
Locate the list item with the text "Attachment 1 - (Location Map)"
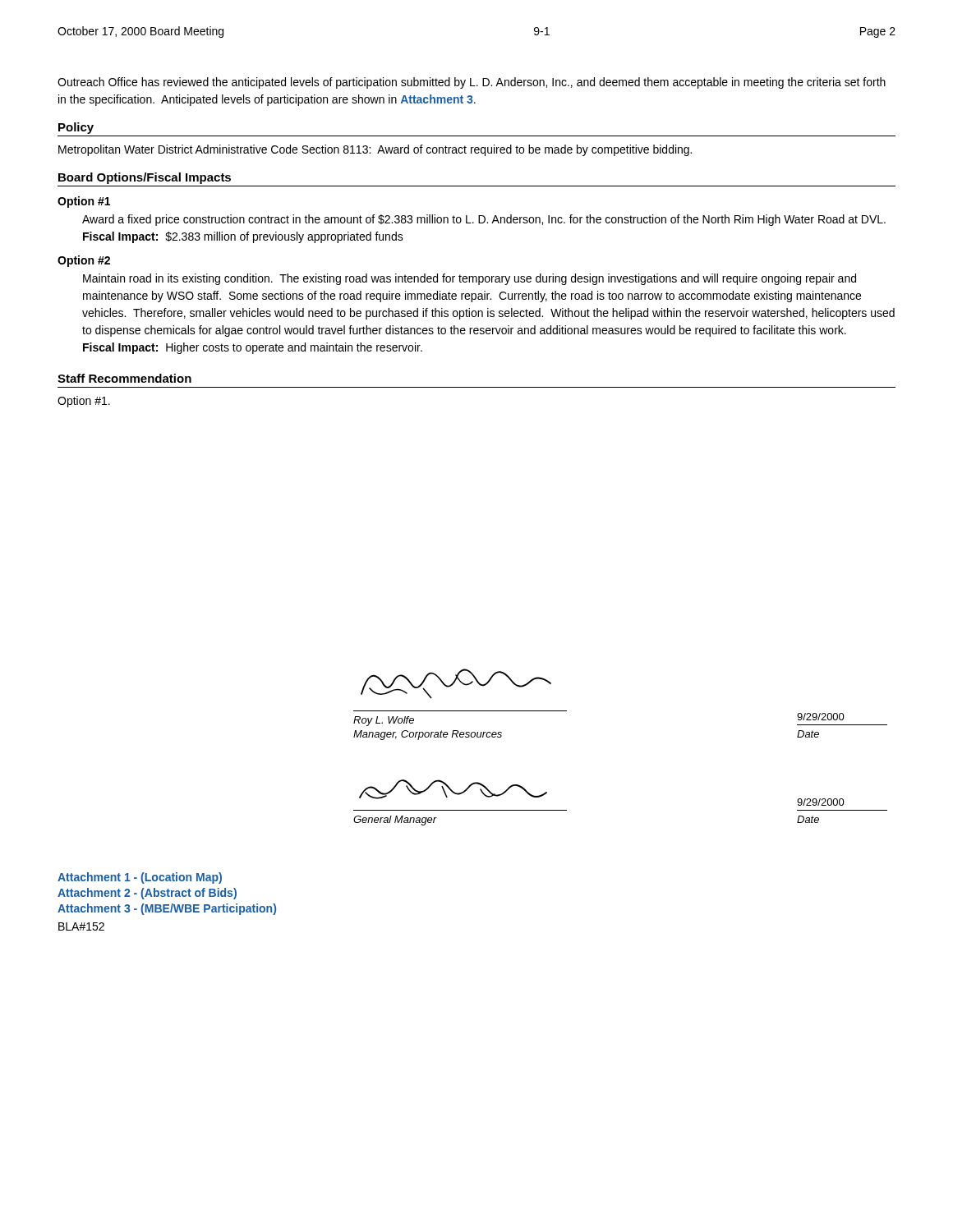pos(140,877)
